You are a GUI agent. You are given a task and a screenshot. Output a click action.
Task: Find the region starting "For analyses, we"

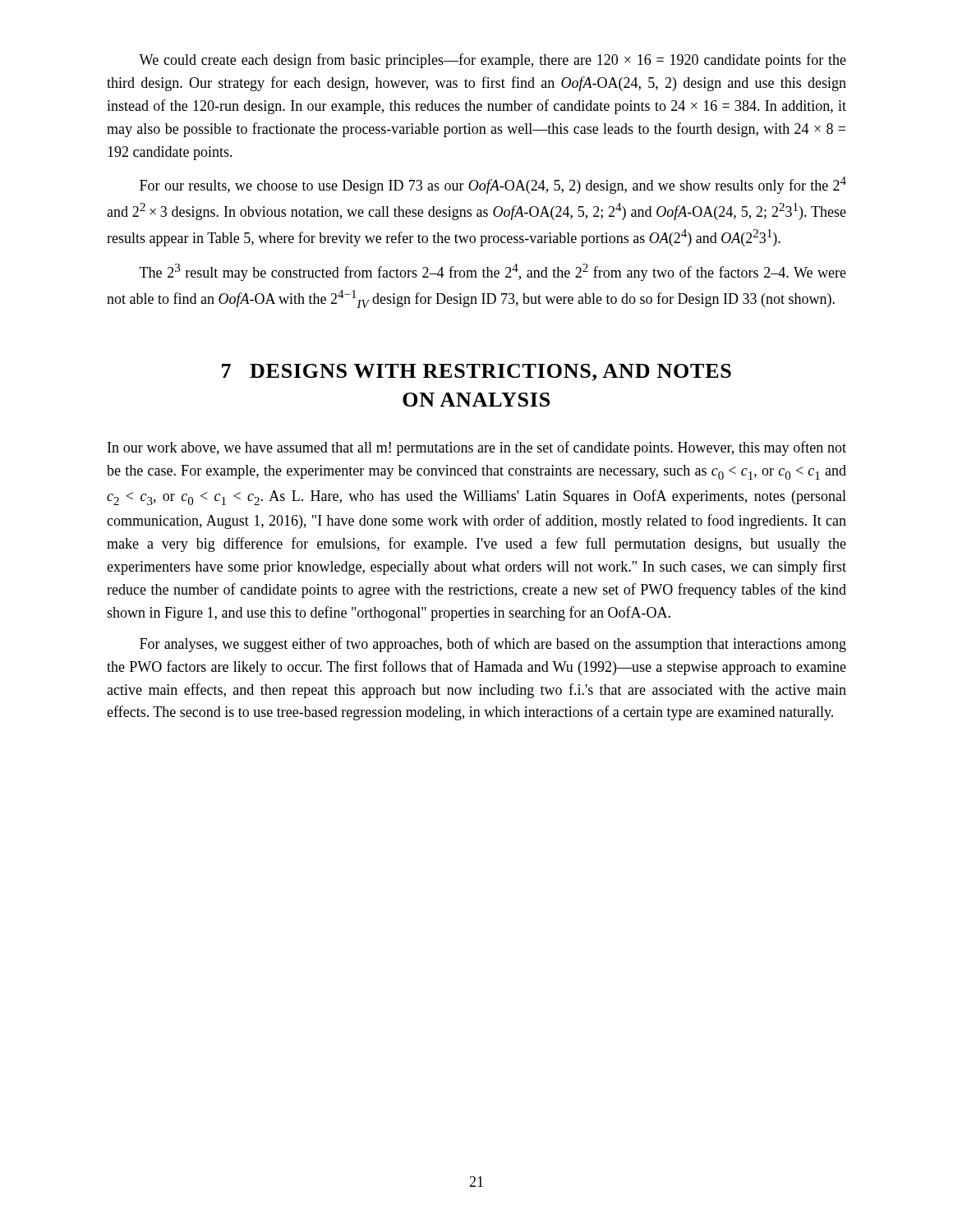point(476,679)
